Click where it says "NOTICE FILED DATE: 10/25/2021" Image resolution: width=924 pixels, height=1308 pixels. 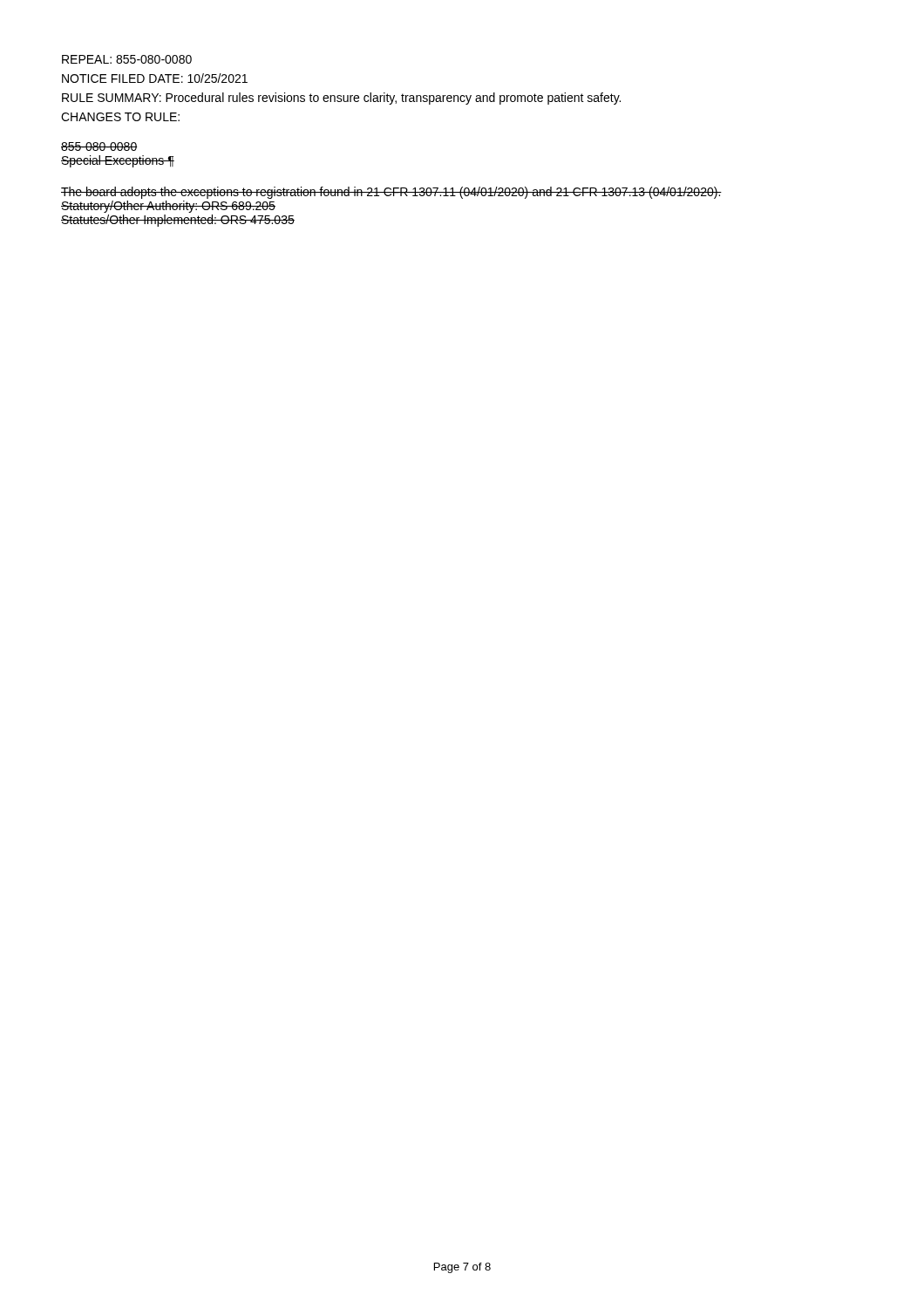tap(154, 78)
